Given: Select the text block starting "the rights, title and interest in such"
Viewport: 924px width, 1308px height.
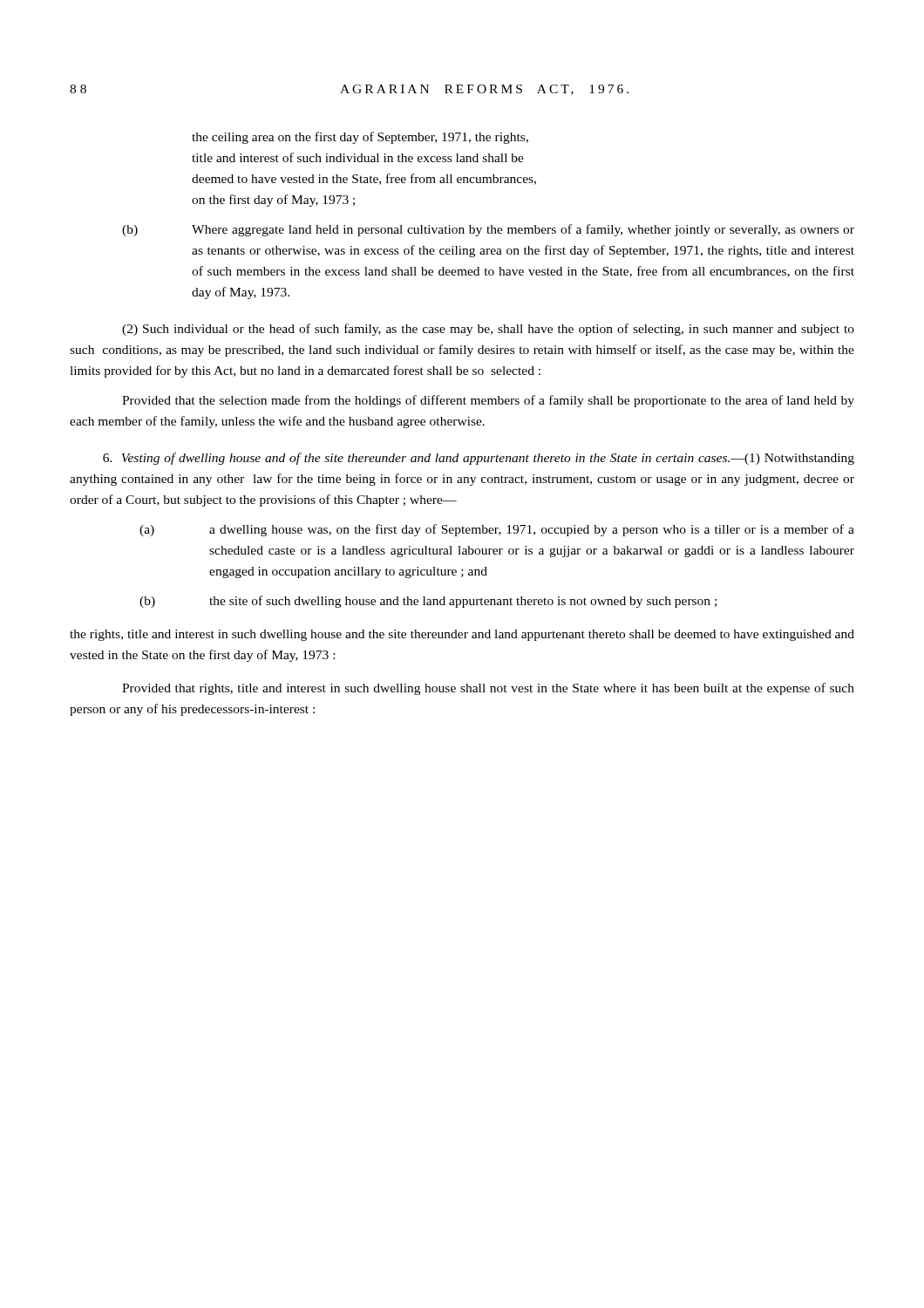Looking at the screenshot, I should pos(462,644).
